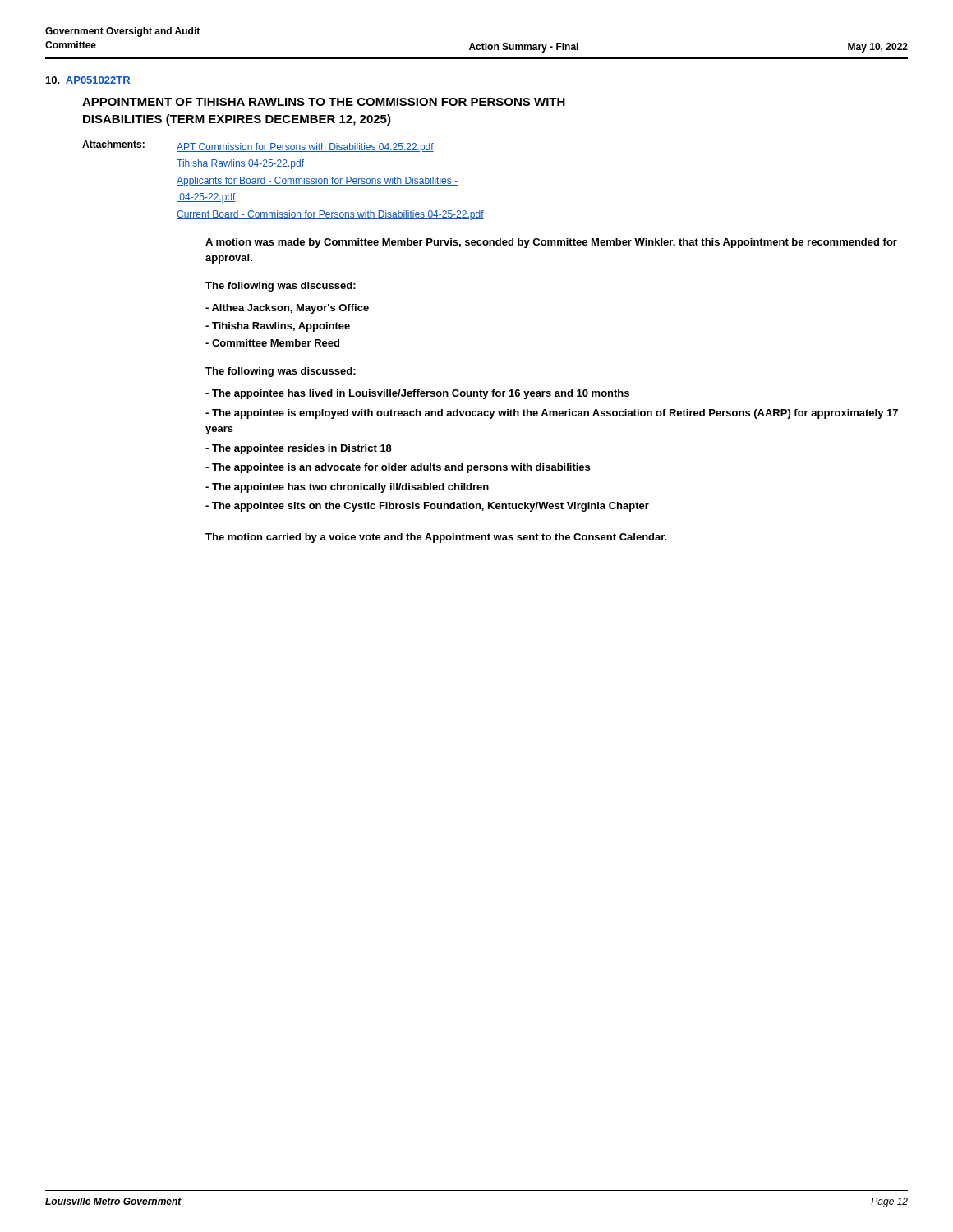Find the list item with the text "Tihisha Rawlins, Appointee"
The image size is (953, 1232).
click(278, 326)
